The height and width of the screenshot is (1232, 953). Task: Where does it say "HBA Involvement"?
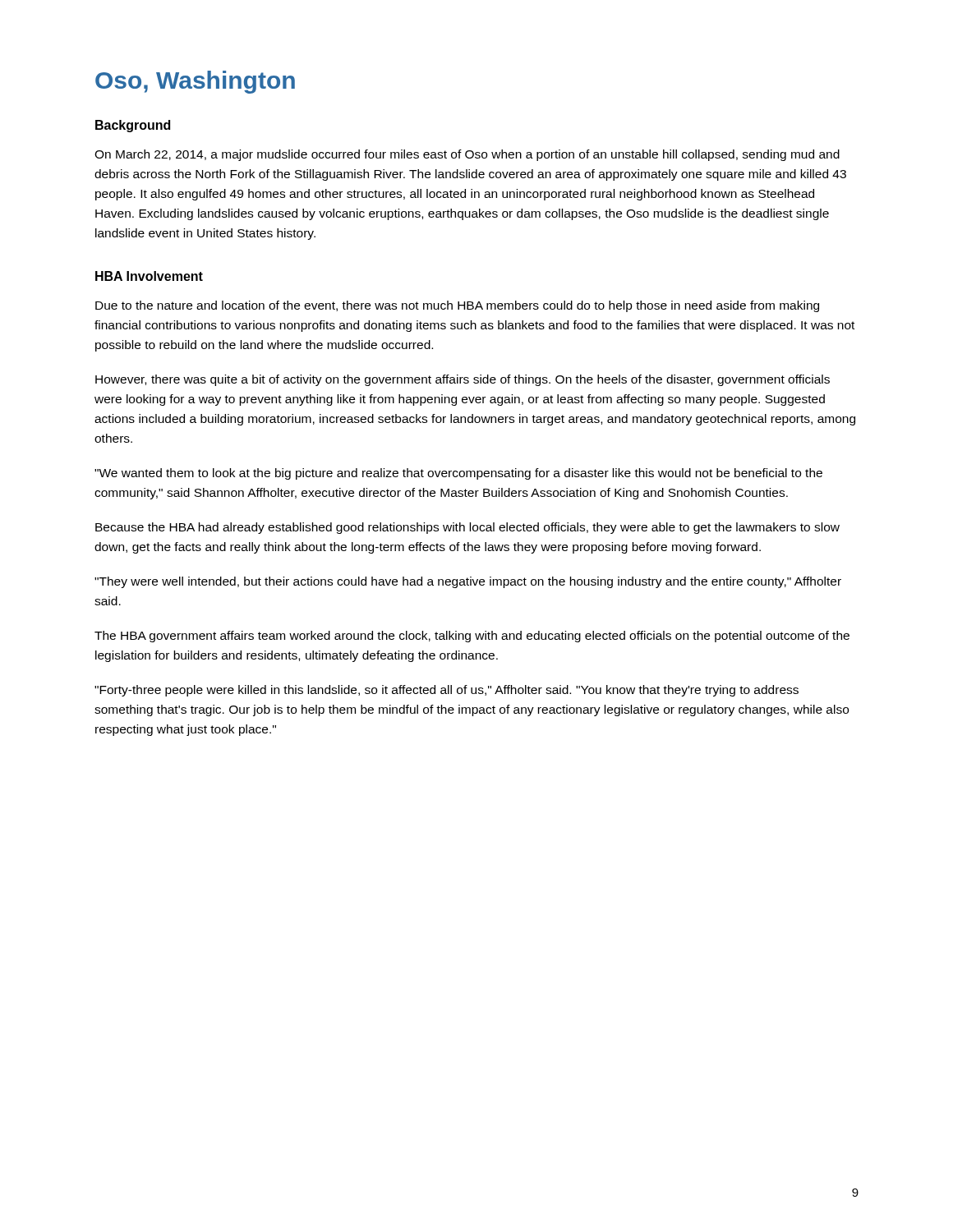point(149,276)
